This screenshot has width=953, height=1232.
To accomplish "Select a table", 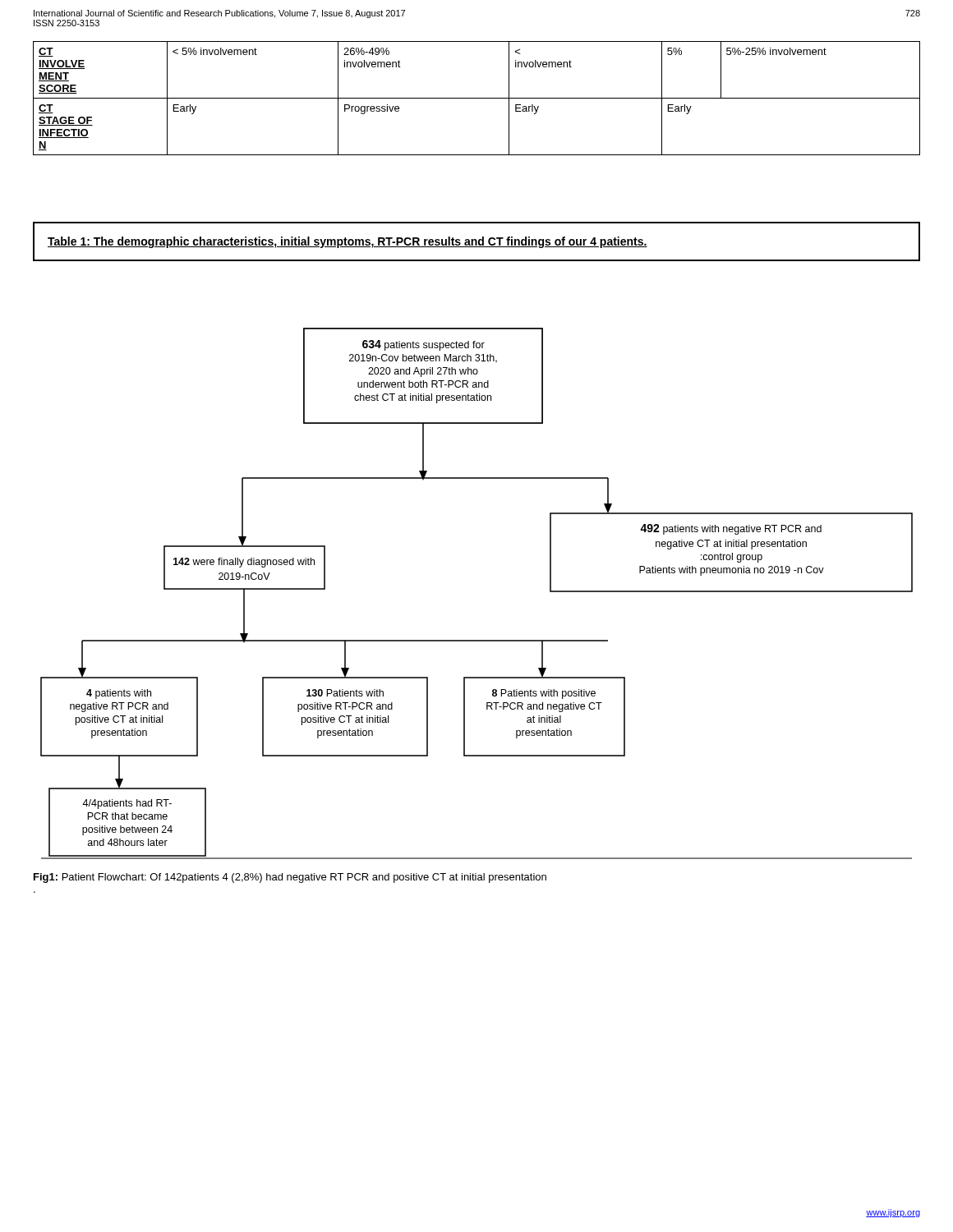I will point(476,98).
